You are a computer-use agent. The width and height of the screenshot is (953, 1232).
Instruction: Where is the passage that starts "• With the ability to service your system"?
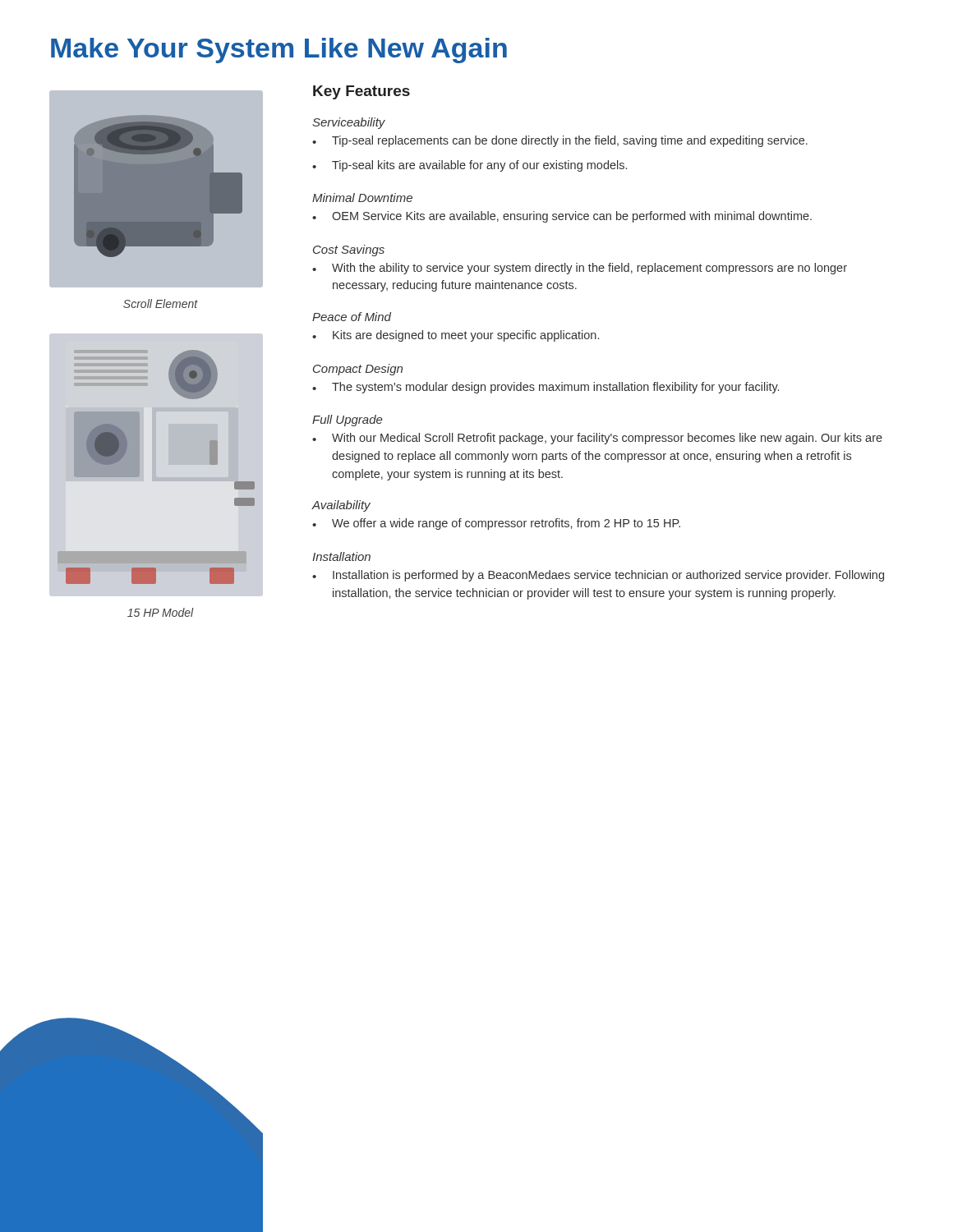pyautogui.click(x=608, y=277)
